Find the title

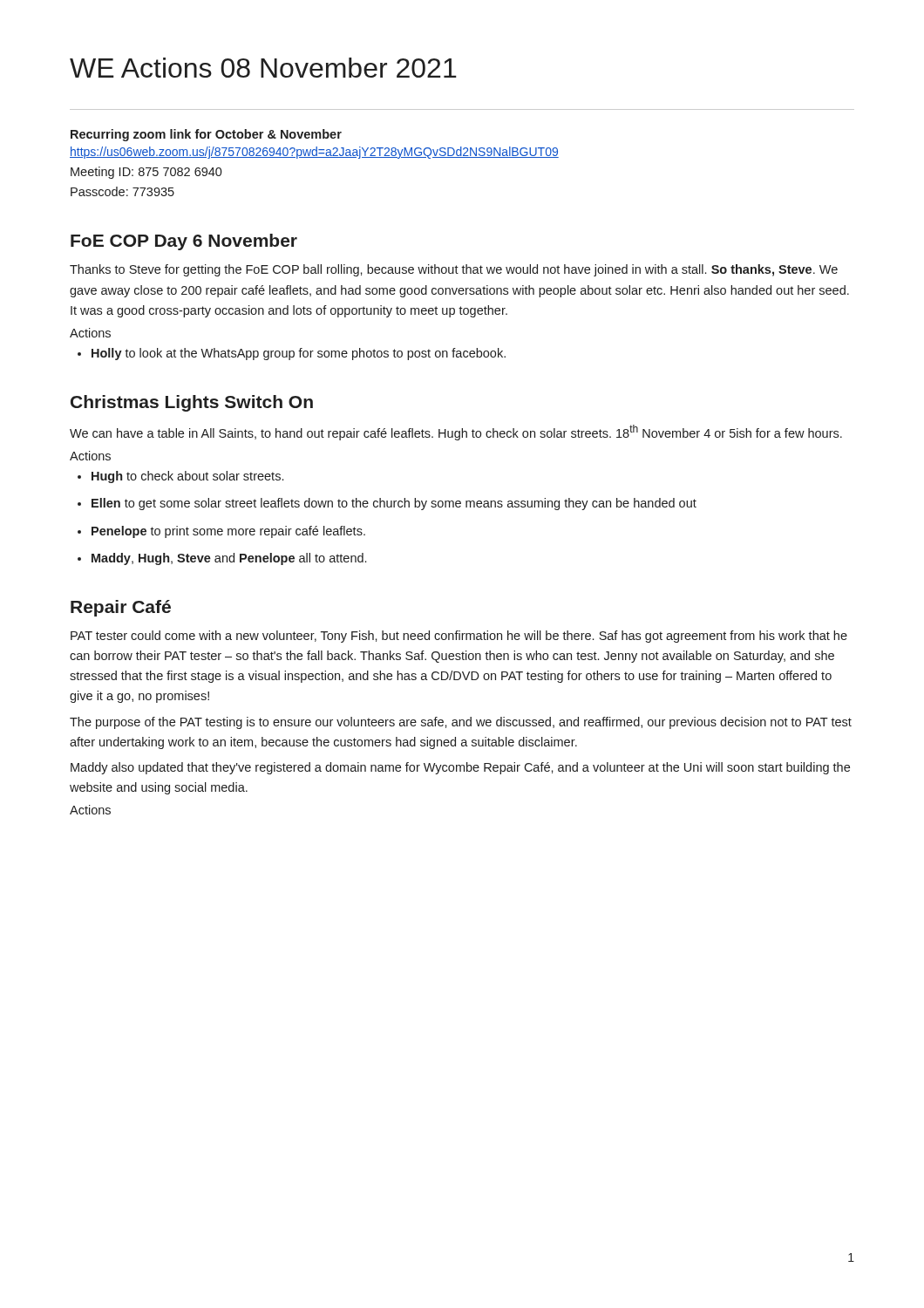point(462,68)
